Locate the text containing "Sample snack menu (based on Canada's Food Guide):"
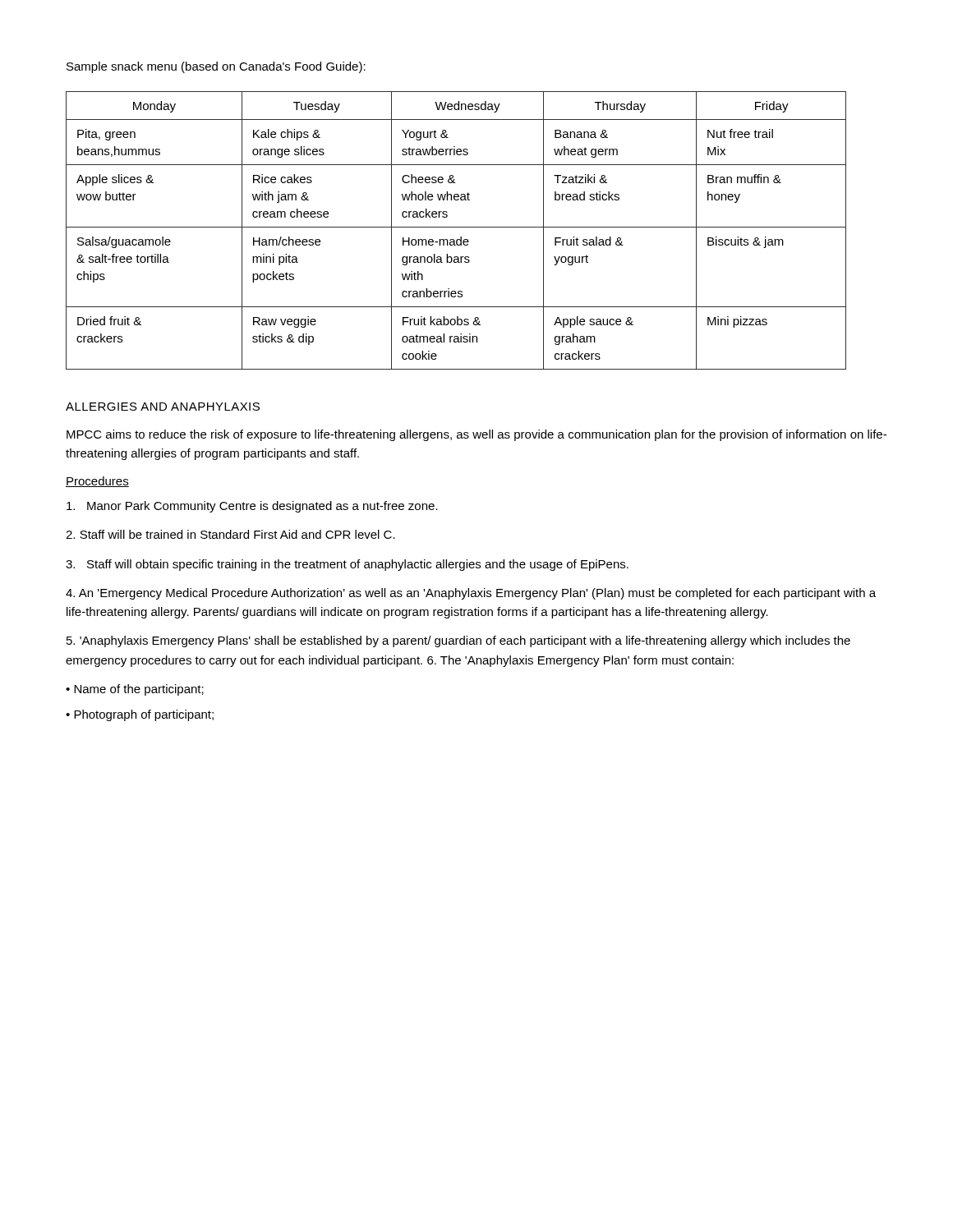The image size is (953, 1232). (216, 66)
